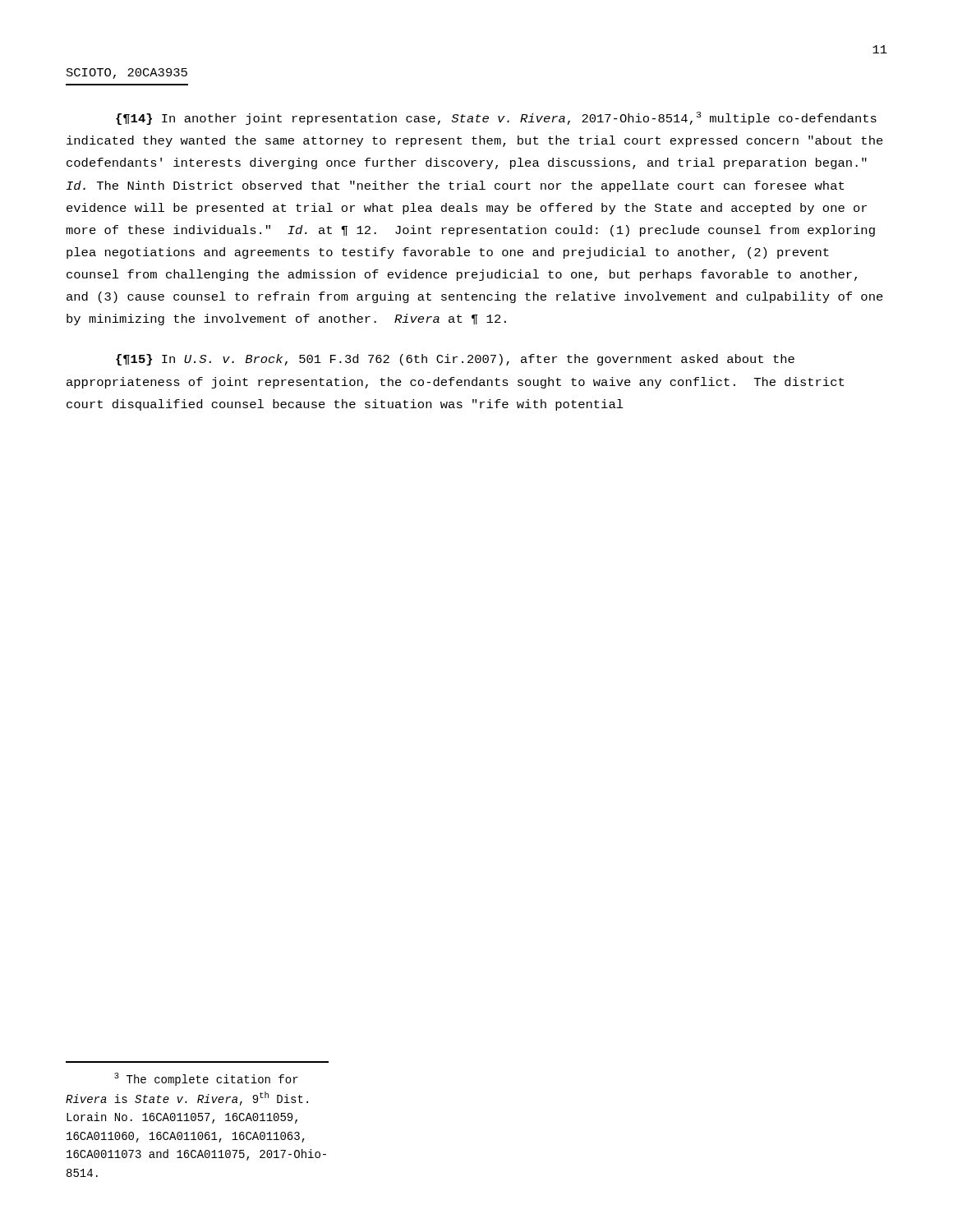This screenshot has width=953, height=1232.
Task: Where is the passage that starts "3 The complete citation for"?
Action: pyautogui.click(x=197, y=1126)
